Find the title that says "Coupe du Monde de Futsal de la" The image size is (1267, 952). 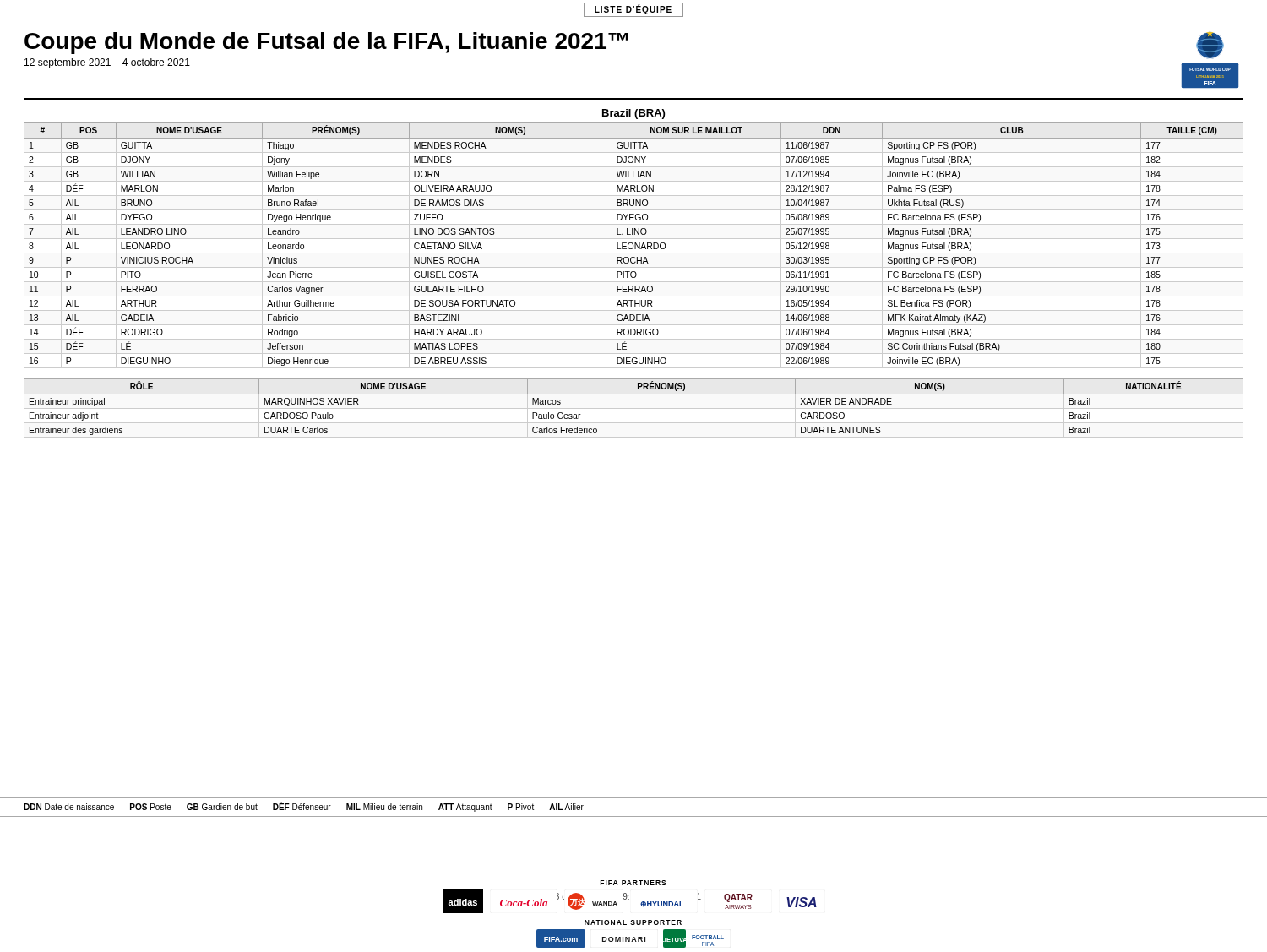click(x=327, y=41)
